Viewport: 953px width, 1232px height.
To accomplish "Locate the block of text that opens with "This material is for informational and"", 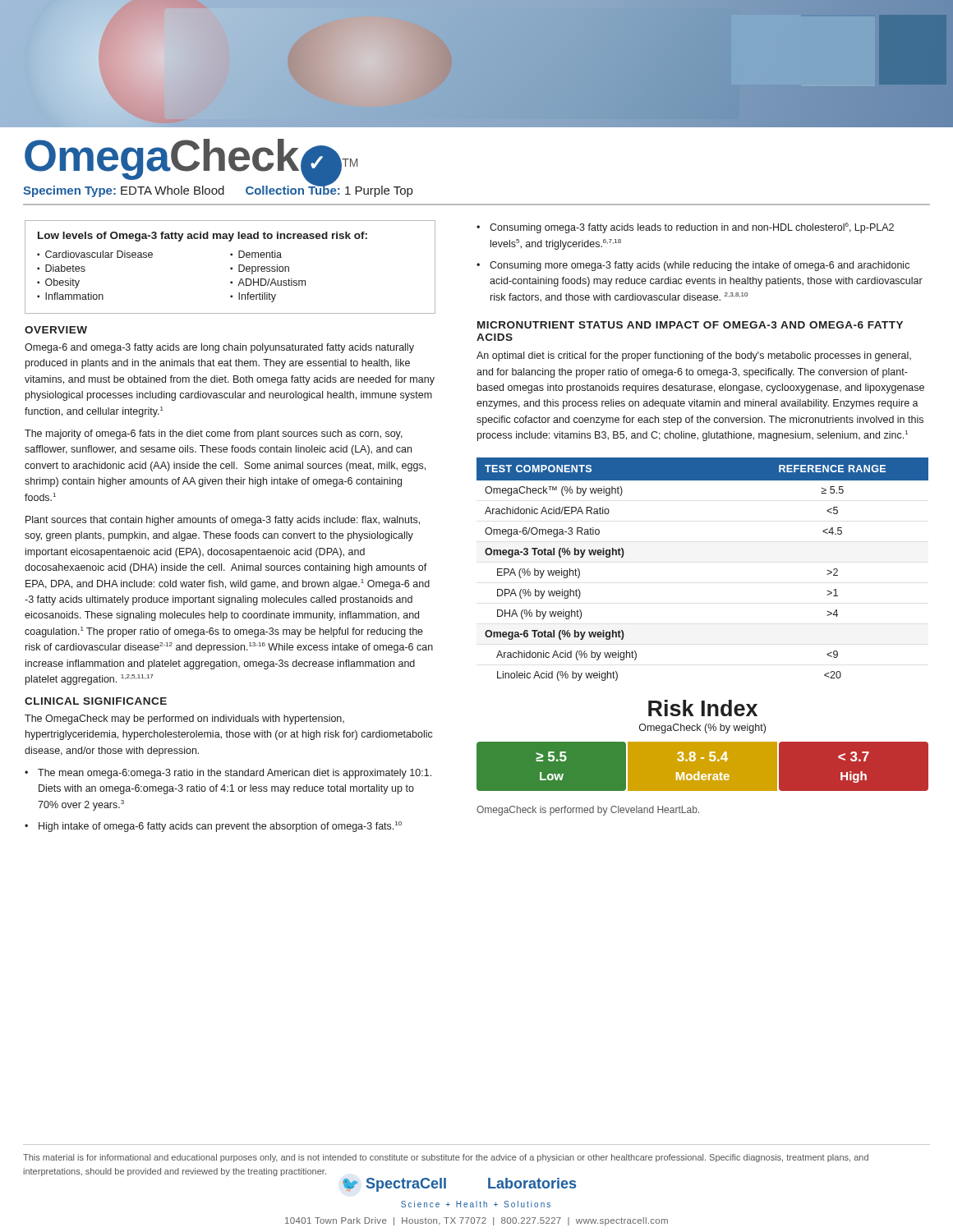I will (x=446, y=1164).
